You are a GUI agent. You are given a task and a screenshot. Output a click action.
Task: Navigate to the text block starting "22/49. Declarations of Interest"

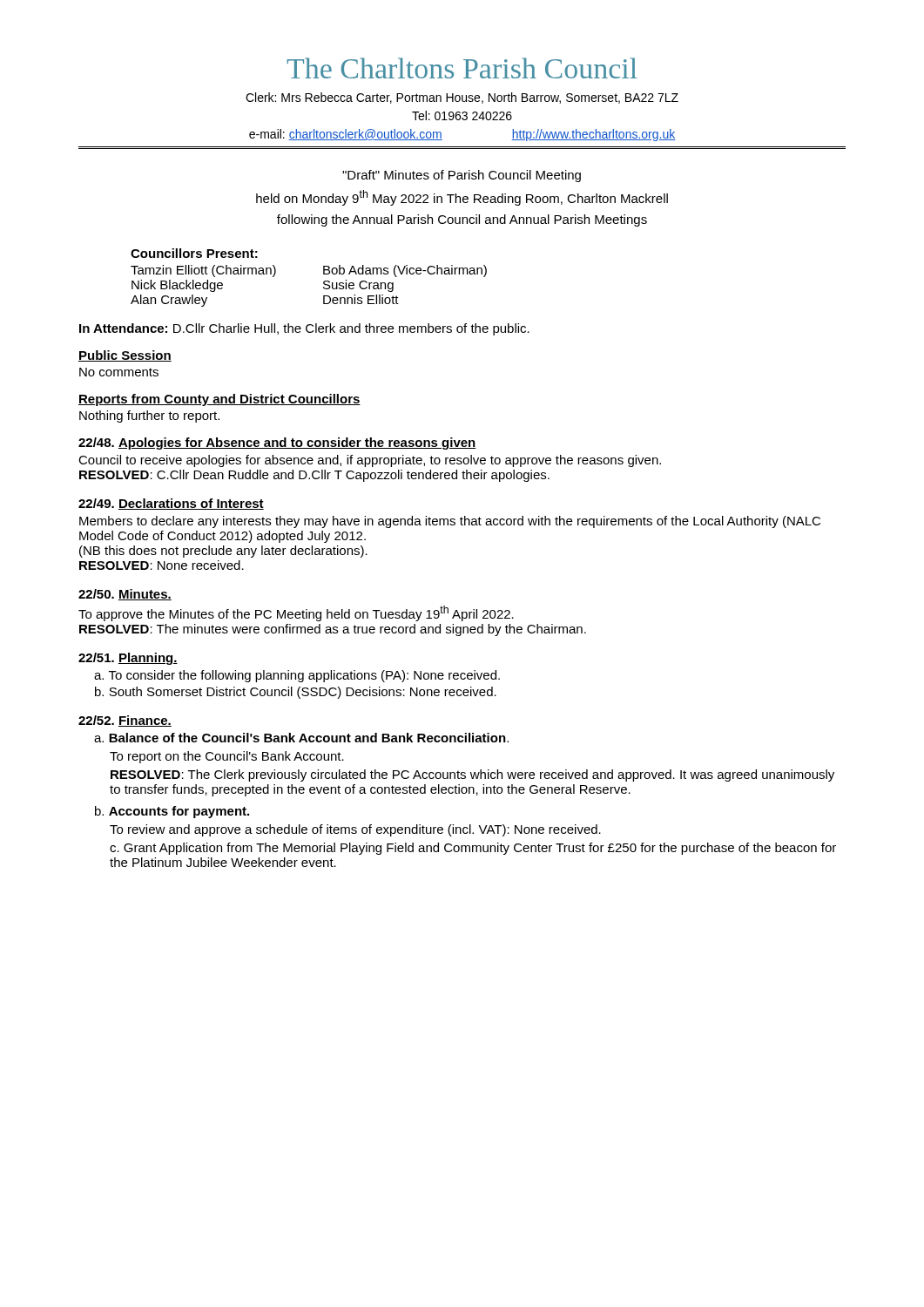click(171, 503)
